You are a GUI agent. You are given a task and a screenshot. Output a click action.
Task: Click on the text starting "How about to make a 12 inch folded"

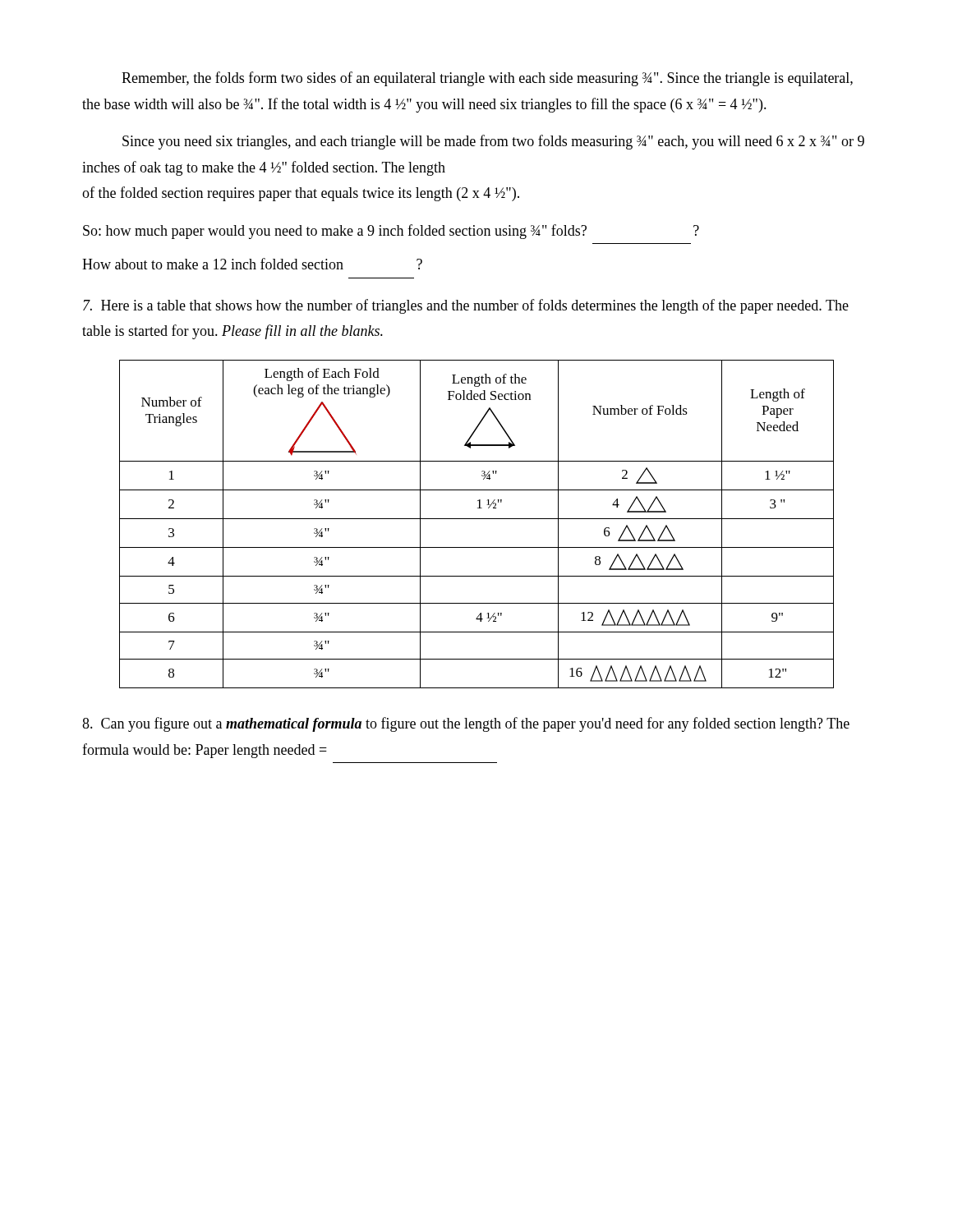252,267
